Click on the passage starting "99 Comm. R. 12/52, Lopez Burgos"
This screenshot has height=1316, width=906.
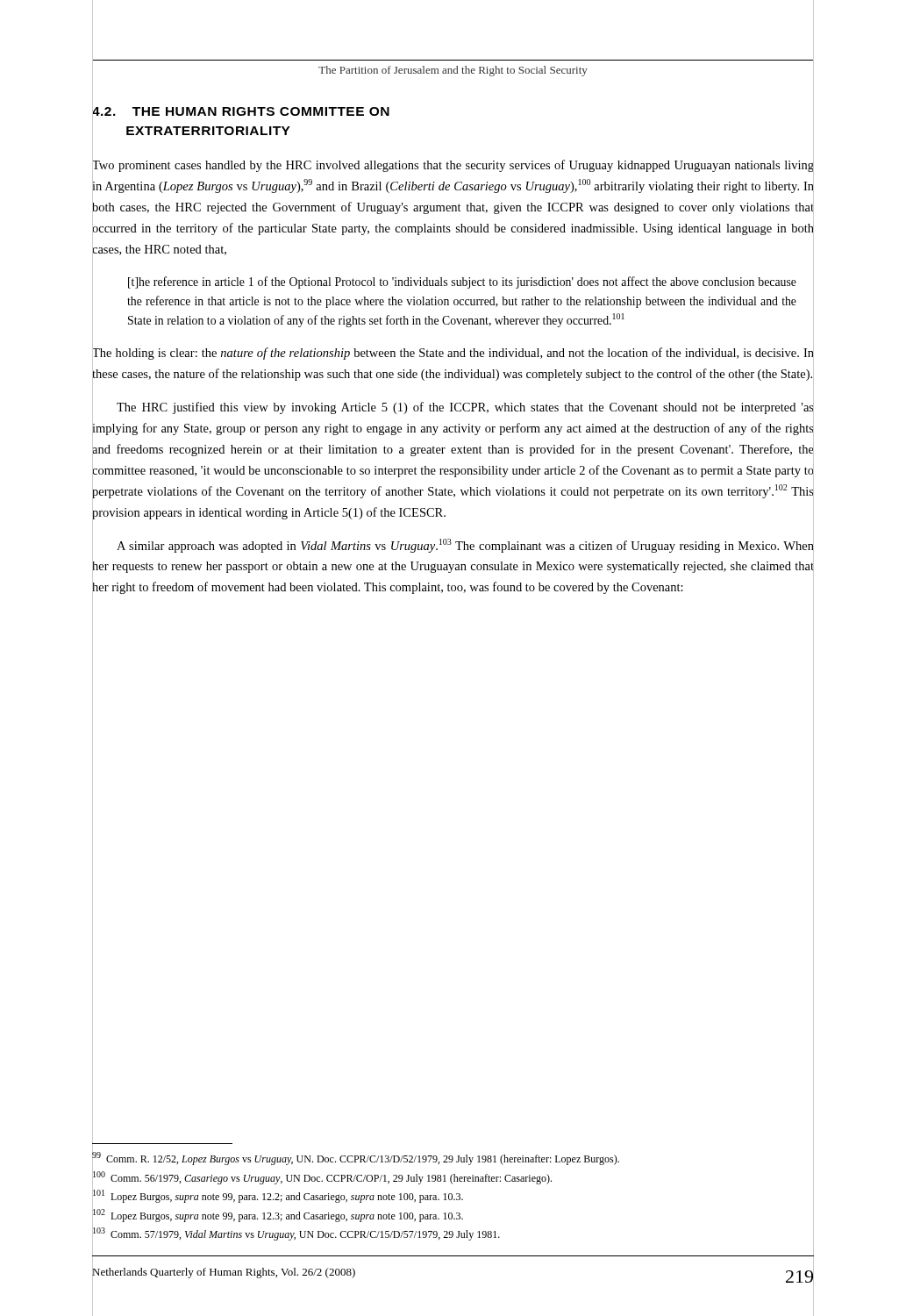tap(356, 1158)
